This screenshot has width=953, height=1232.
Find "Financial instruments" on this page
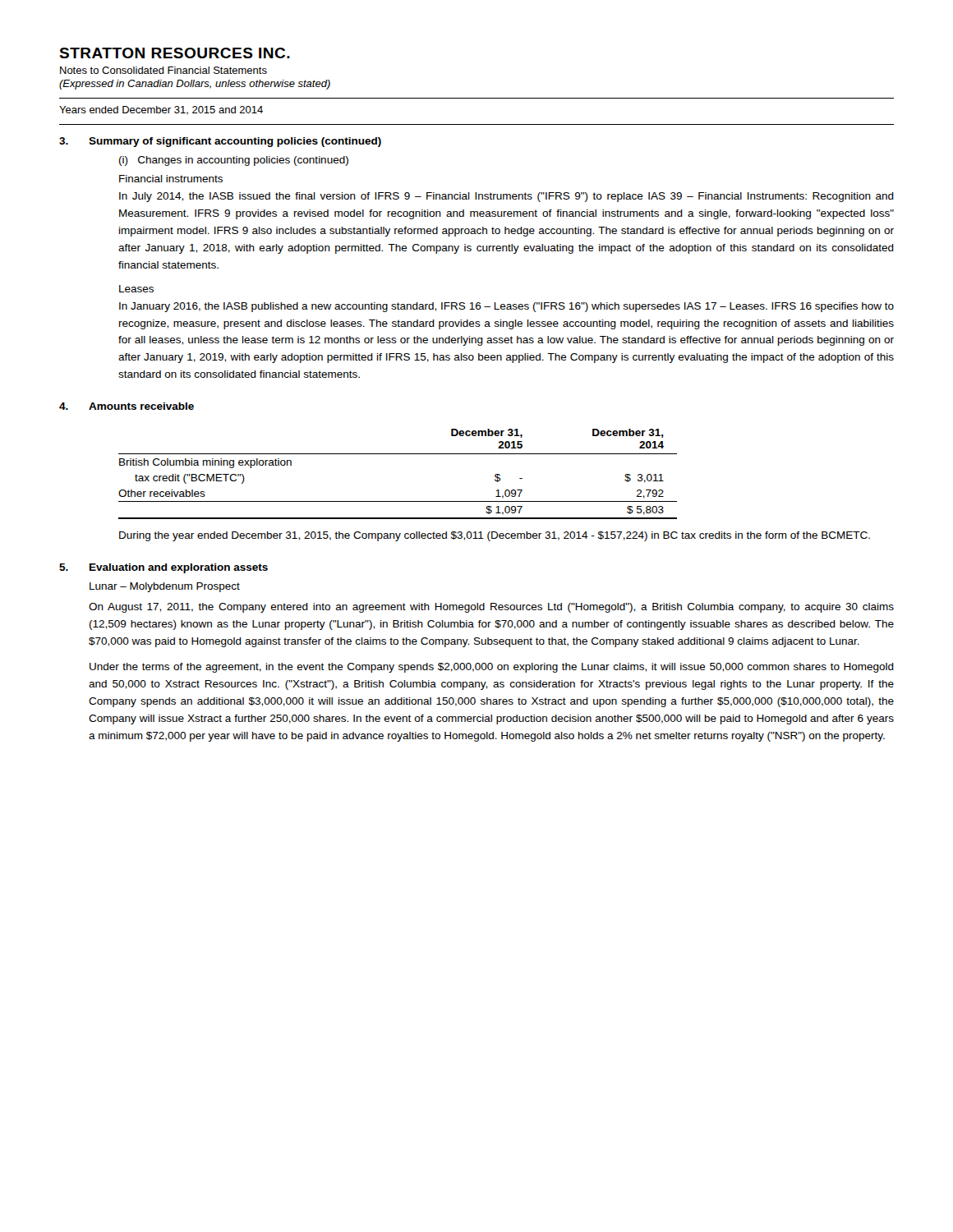(171, 179)
